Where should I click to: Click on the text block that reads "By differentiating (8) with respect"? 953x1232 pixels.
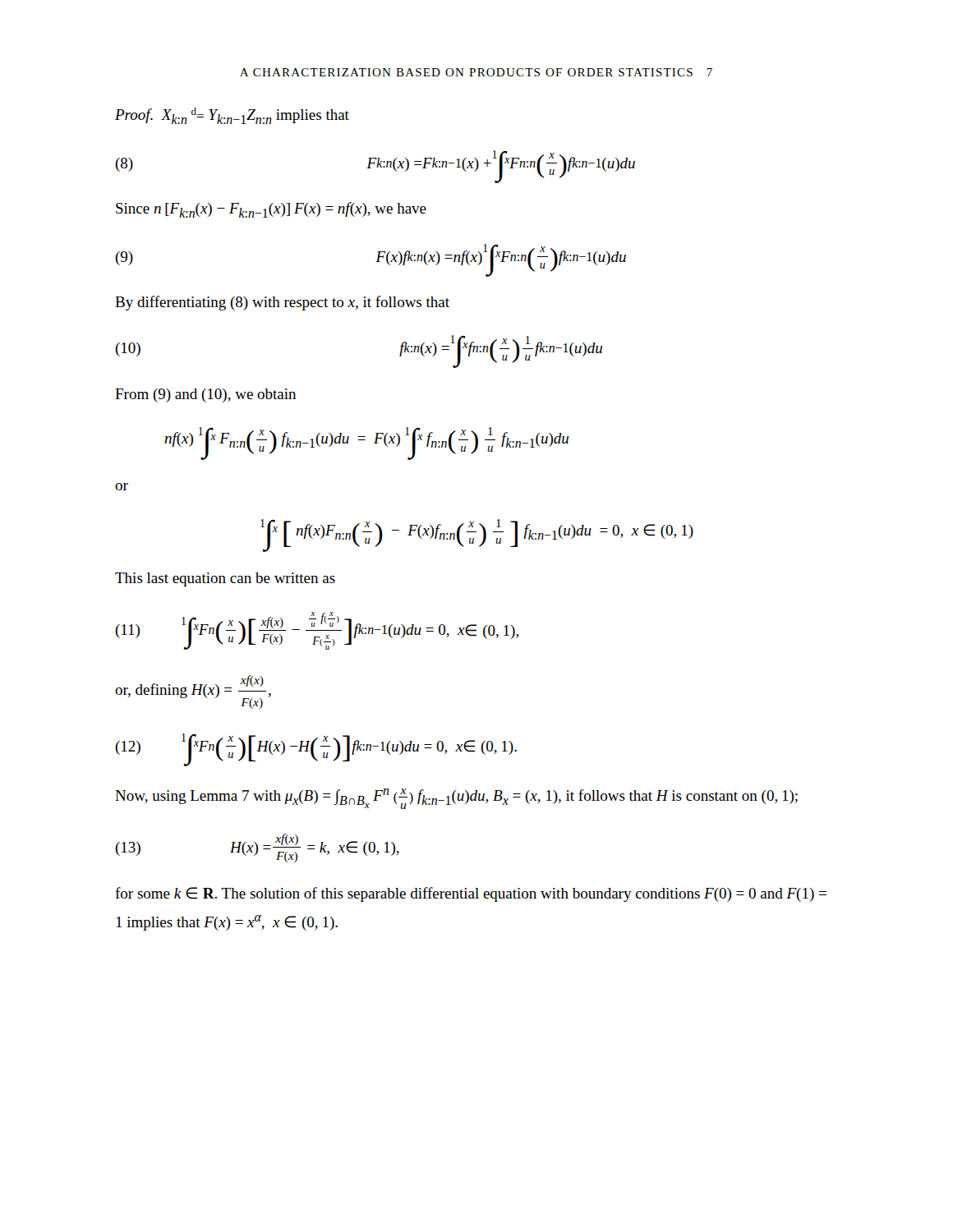pyautogui.click(x=282, y=302)
